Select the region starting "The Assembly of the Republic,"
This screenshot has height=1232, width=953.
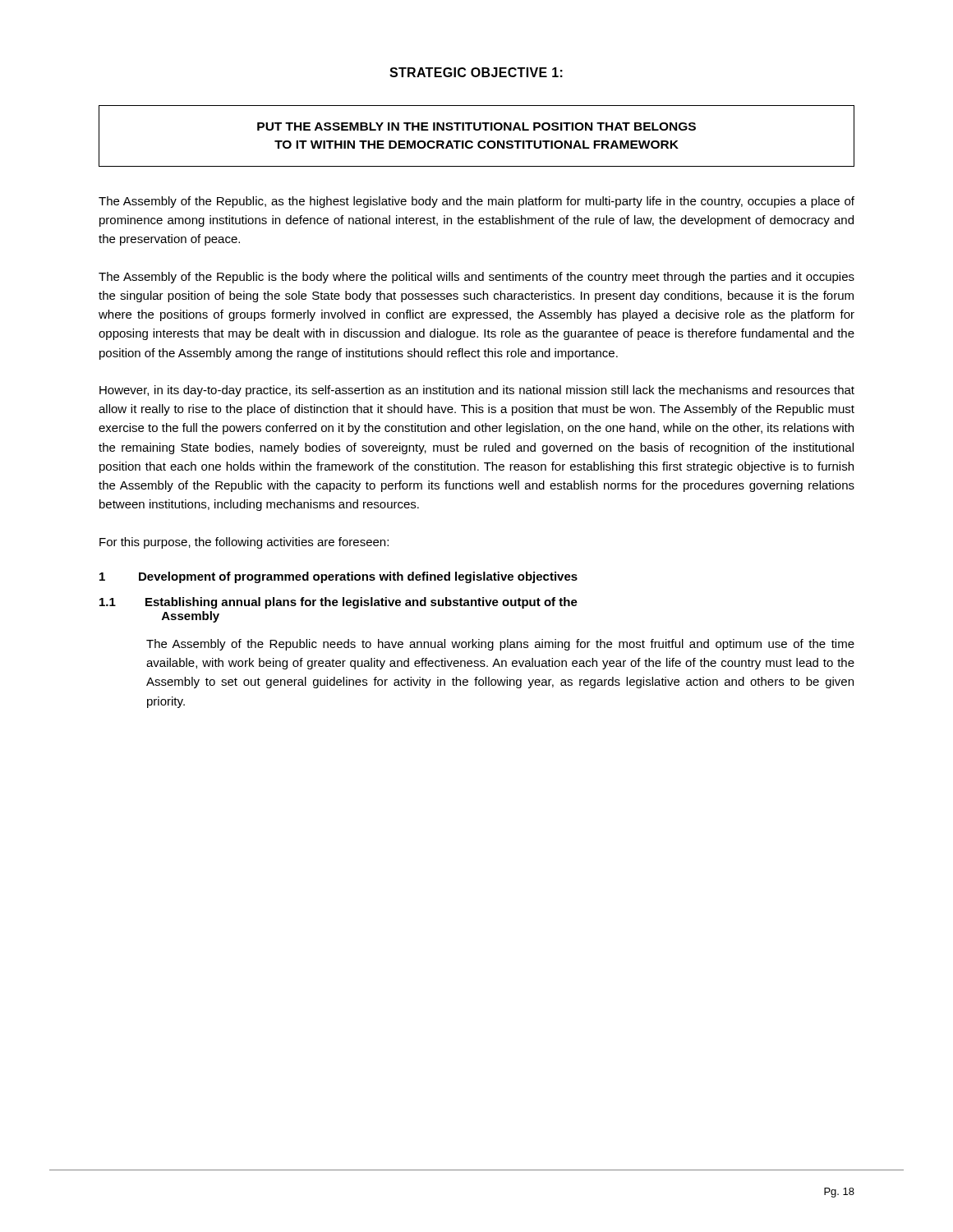point(476,220)
